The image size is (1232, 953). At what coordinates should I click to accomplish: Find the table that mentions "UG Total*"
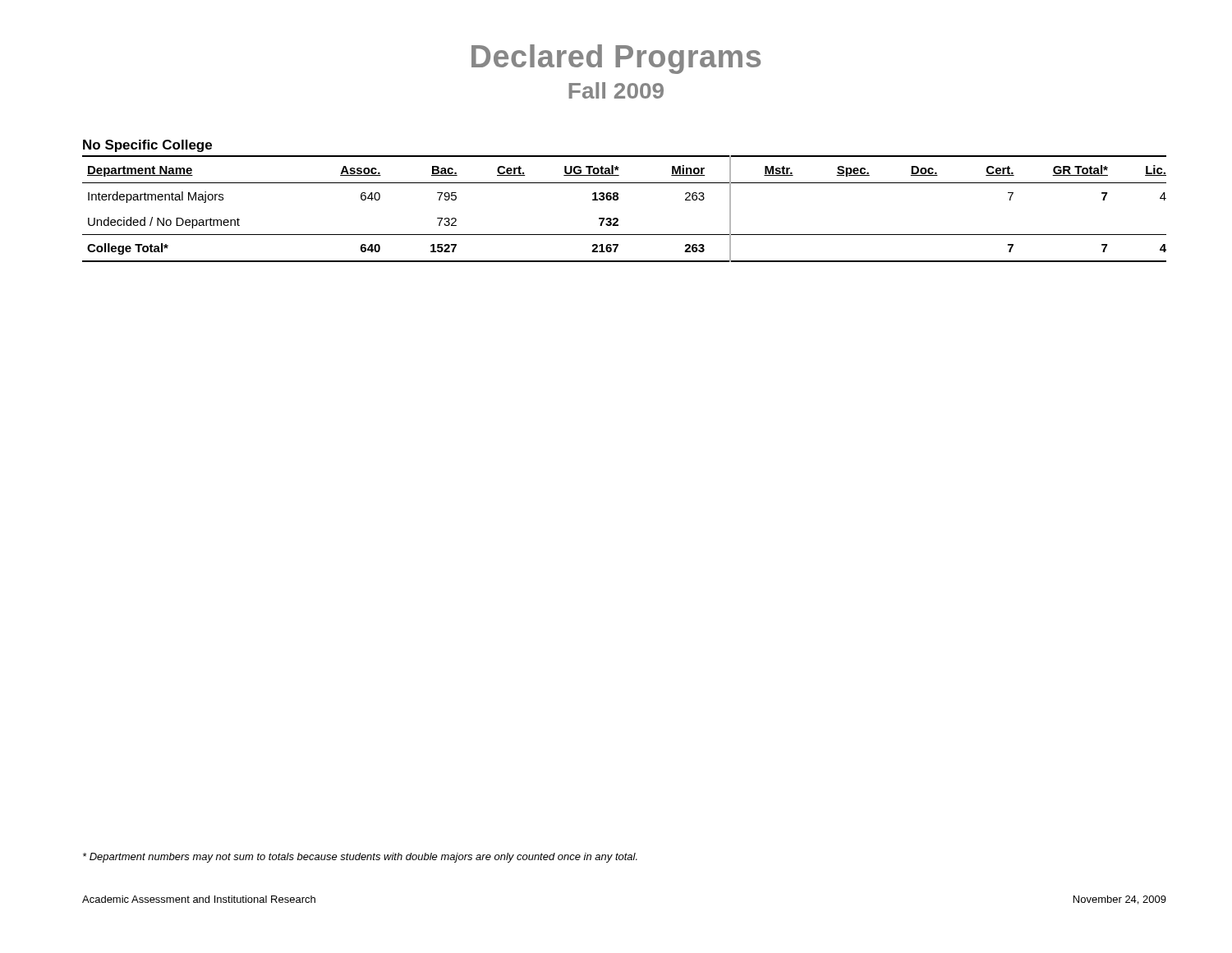tap(624, 209)
